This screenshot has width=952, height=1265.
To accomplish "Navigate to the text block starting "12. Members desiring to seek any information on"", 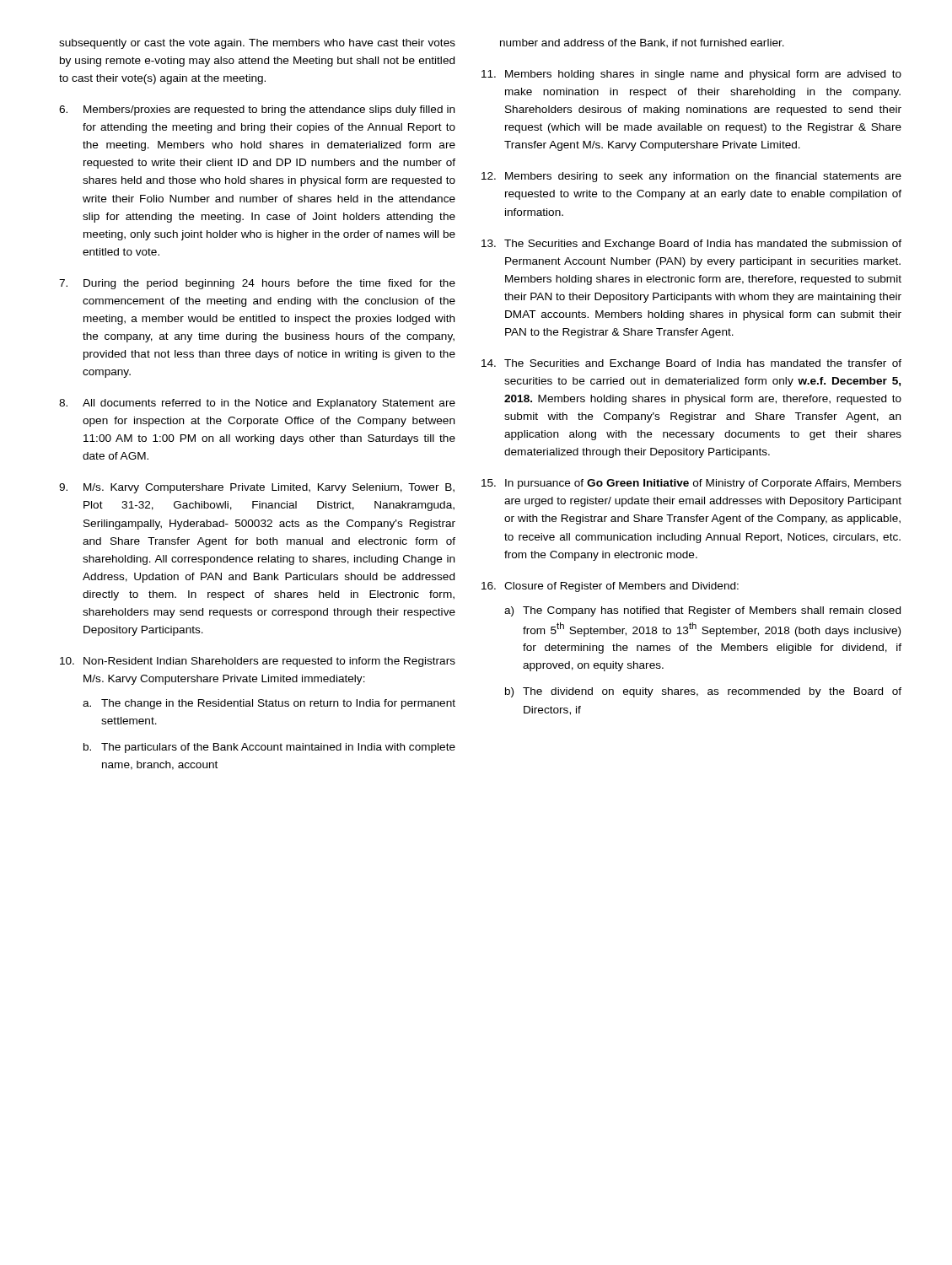I will coord(691,194).
